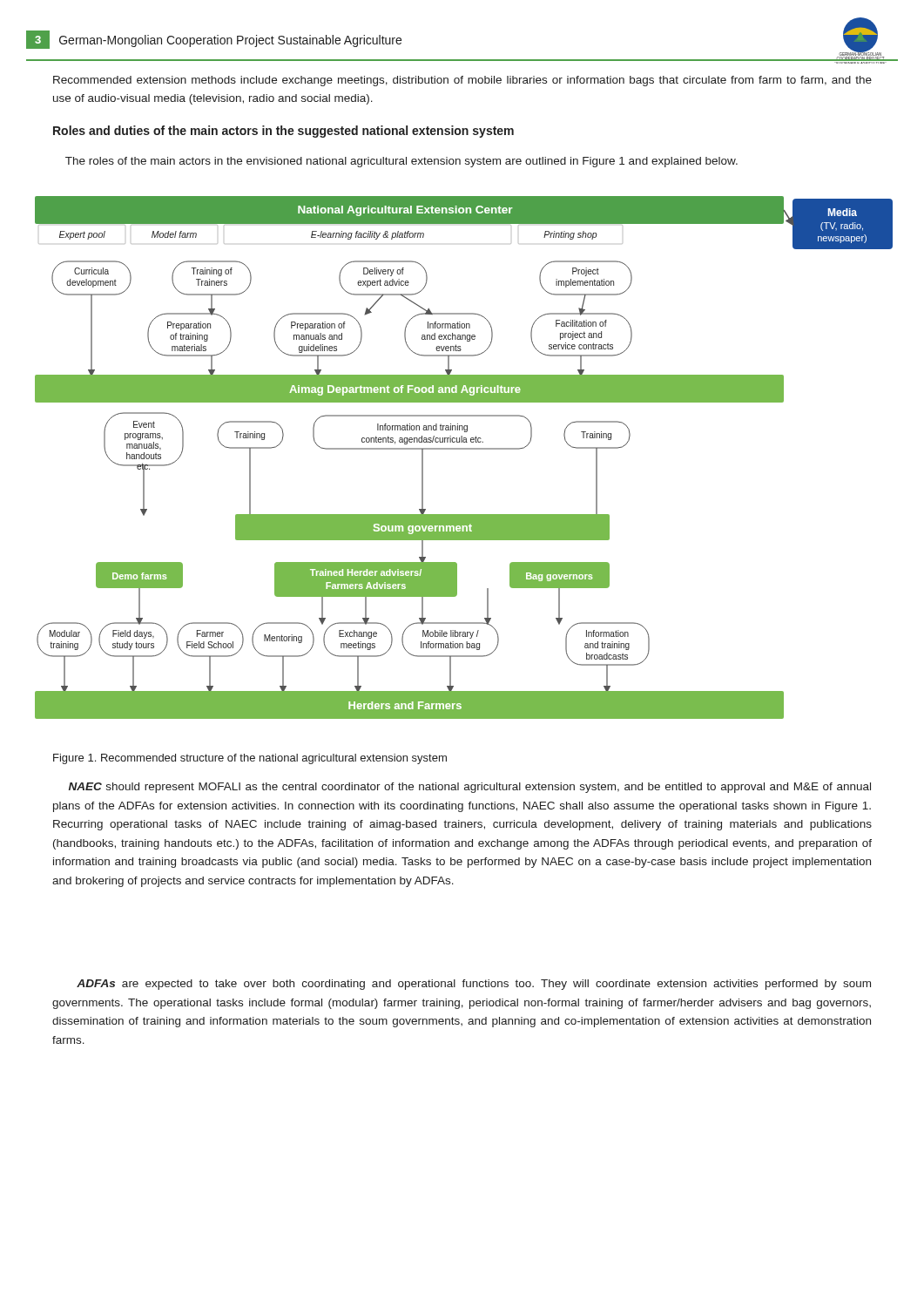Image resolution: width=924 pixels, height=1307 pixels.
Task: Find the block on this page that starts "ADFAs are expected to take"
Action: point(462,1011)
